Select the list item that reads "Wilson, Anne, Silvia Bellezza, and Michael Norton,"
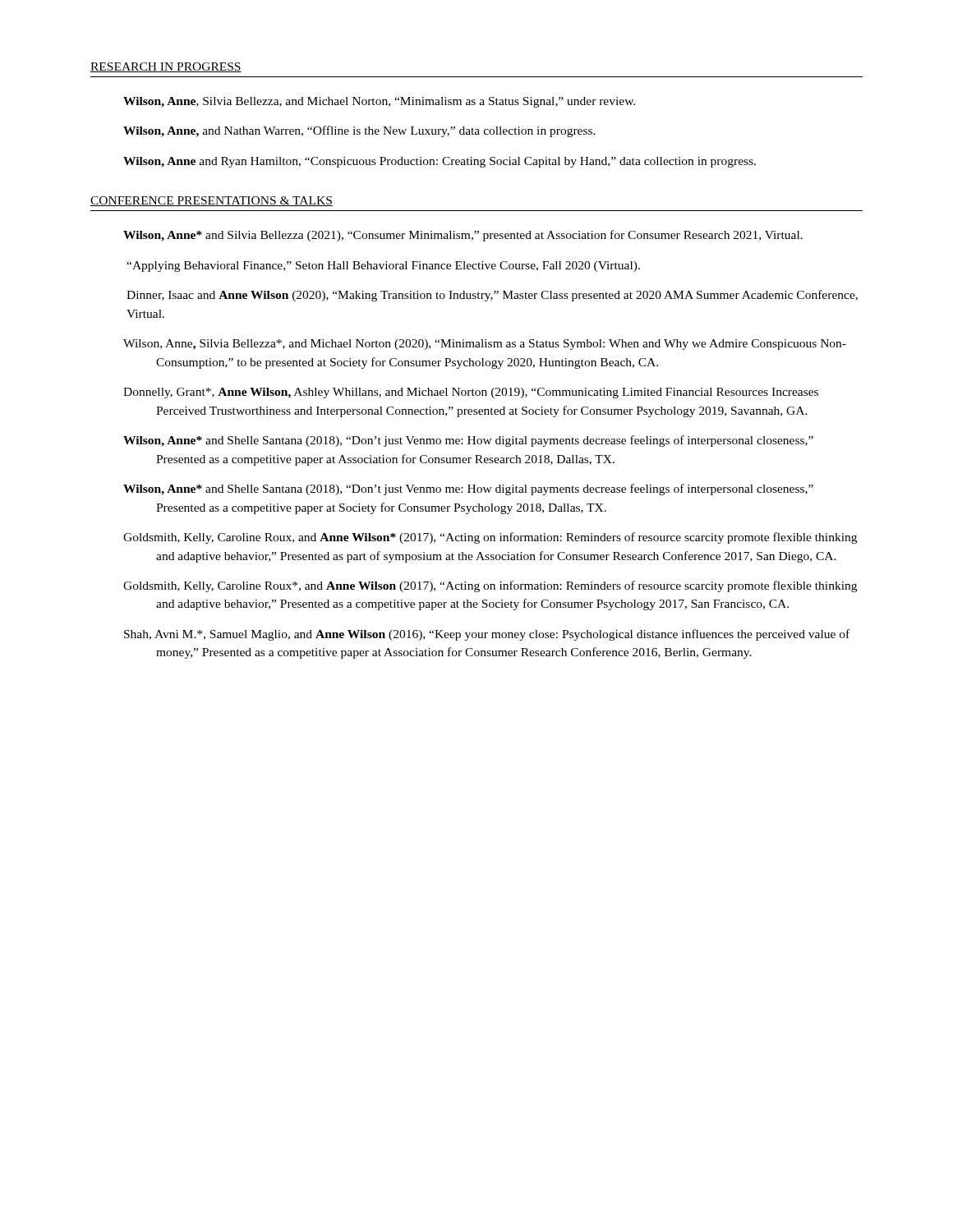Image resolution: width=953 pixels, height=1232 pixels. point(380,101)
